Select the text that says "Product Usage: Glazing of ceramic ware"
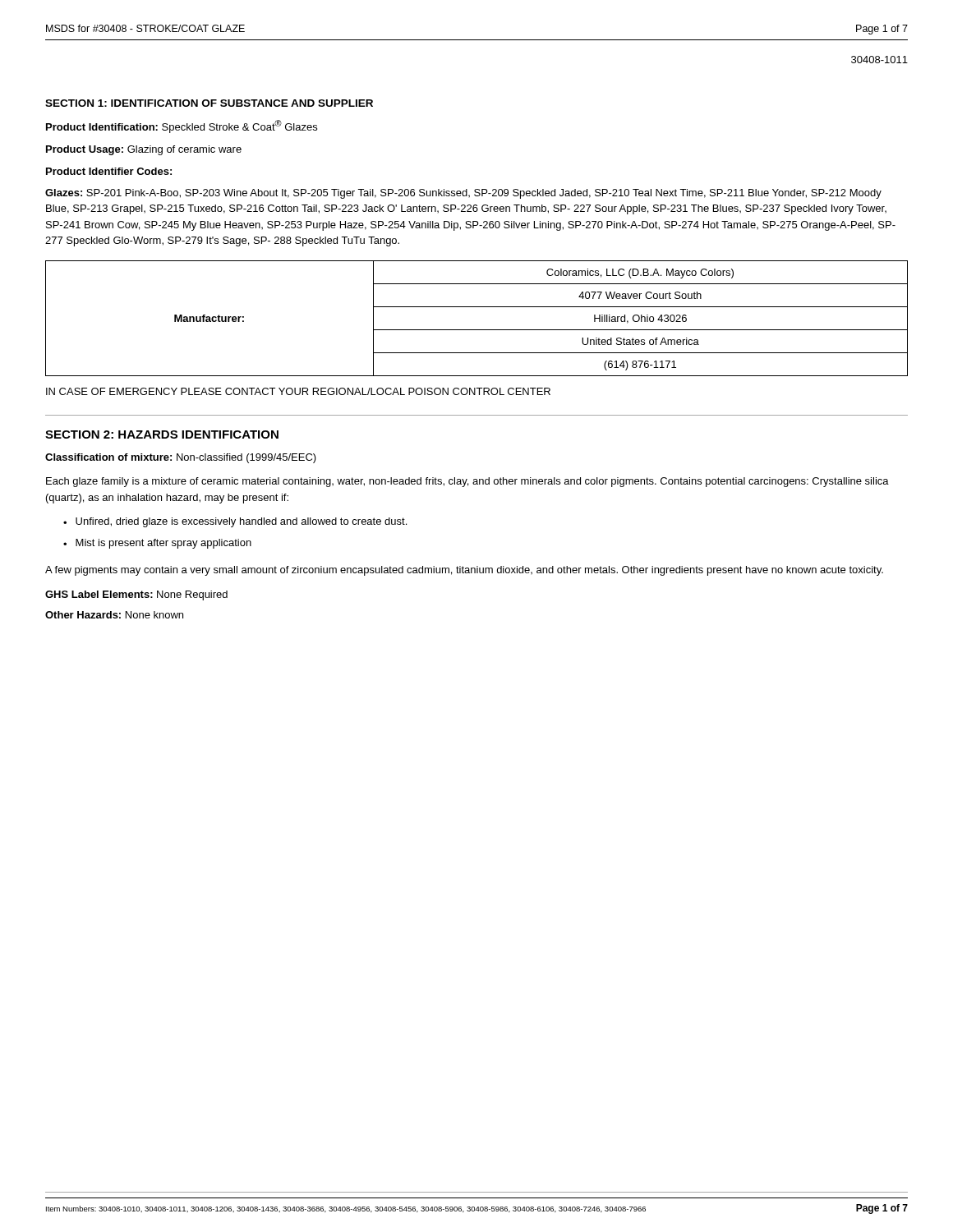Screen dimensions: 1232x953 [x=143, y=149]
